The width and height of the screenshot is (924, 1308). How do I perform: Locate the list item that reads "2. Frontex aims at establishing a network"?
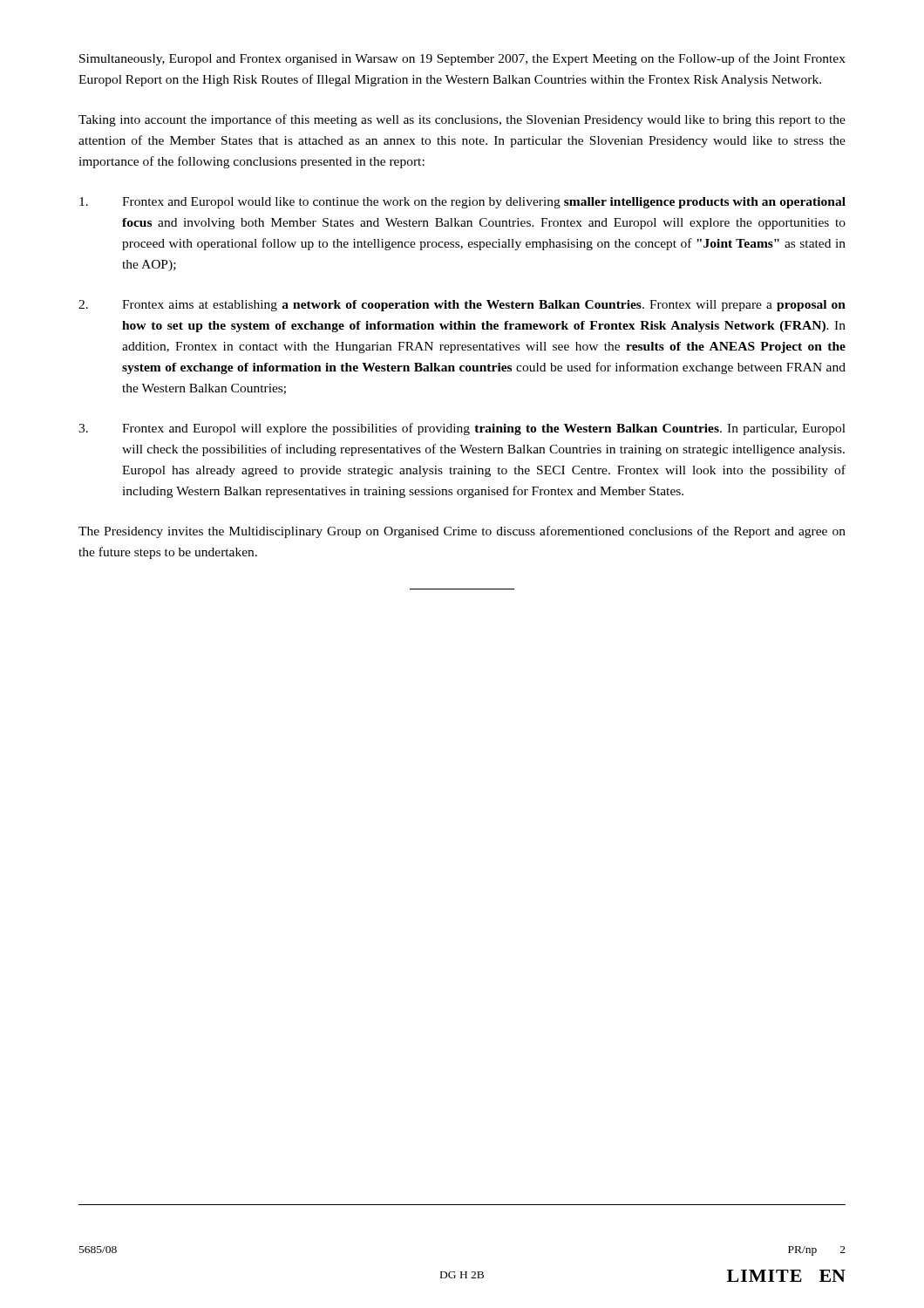coord(462,346)
